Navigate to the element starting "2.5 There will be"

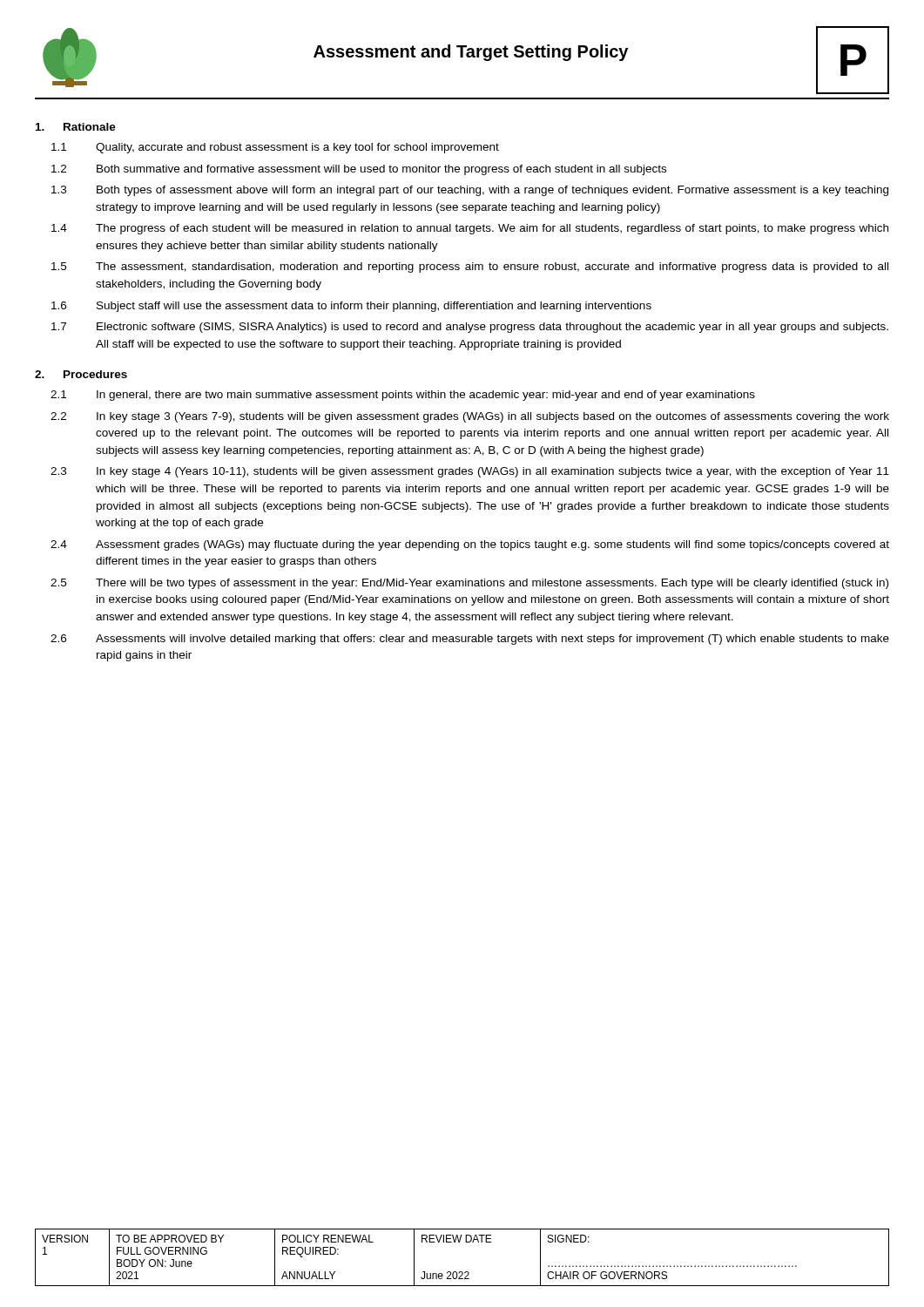pos(462,600)
